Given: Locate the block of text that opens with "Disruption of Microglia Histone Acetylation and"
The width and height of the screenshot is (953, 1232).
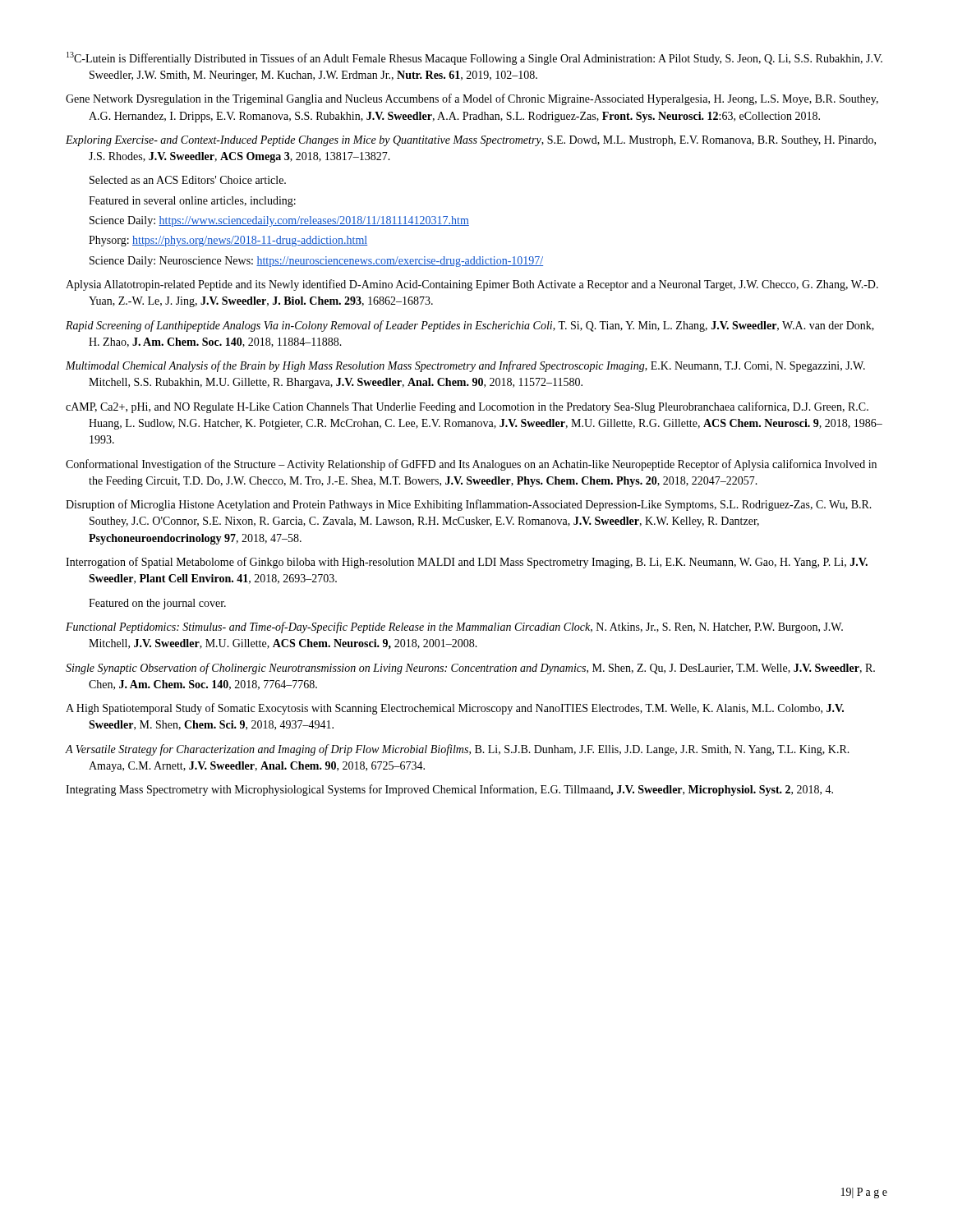Looking at the screenshot, I should [x=469, y=522].
